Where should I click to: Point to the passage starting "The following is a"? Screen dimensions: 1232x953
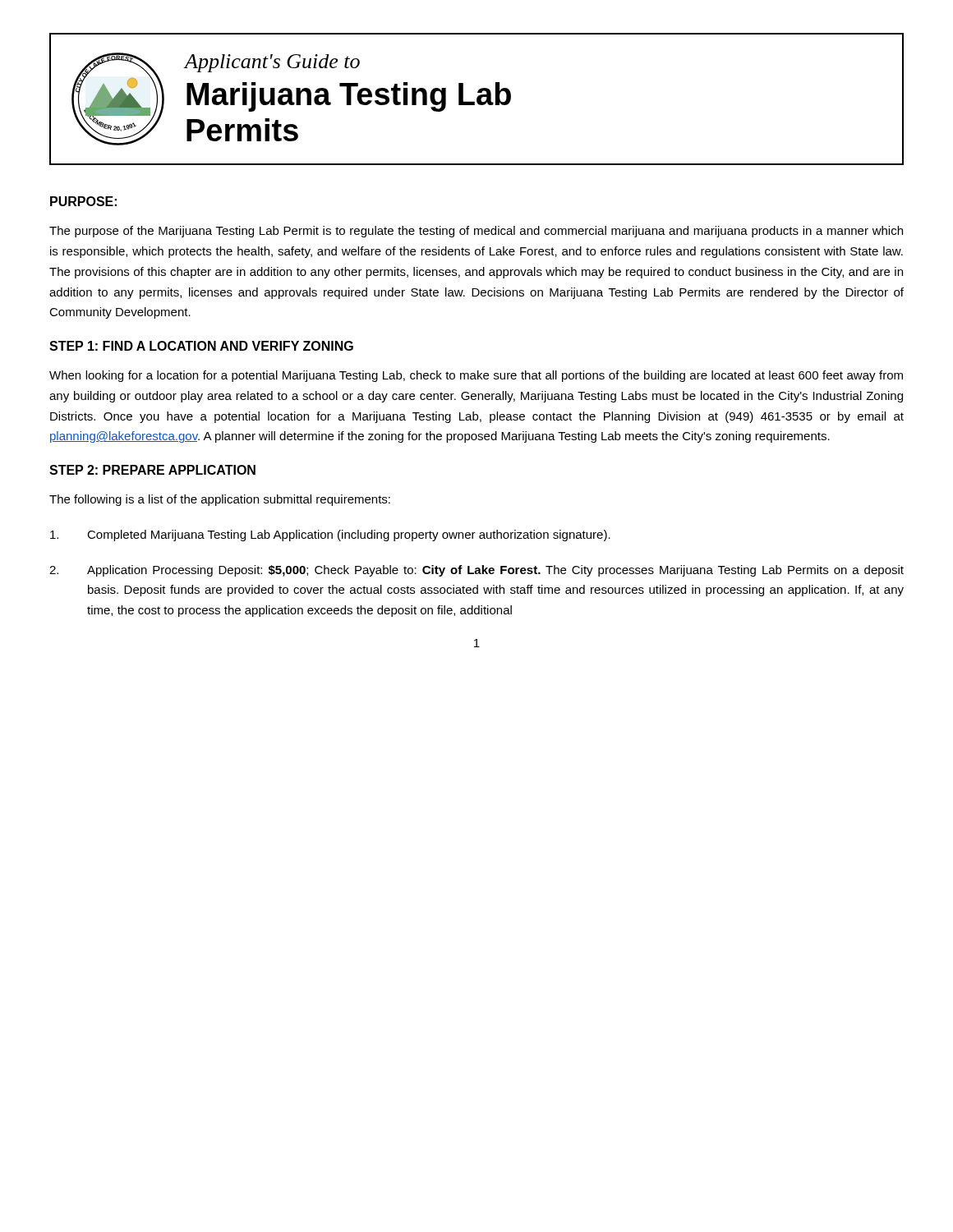tap(220, 499)
